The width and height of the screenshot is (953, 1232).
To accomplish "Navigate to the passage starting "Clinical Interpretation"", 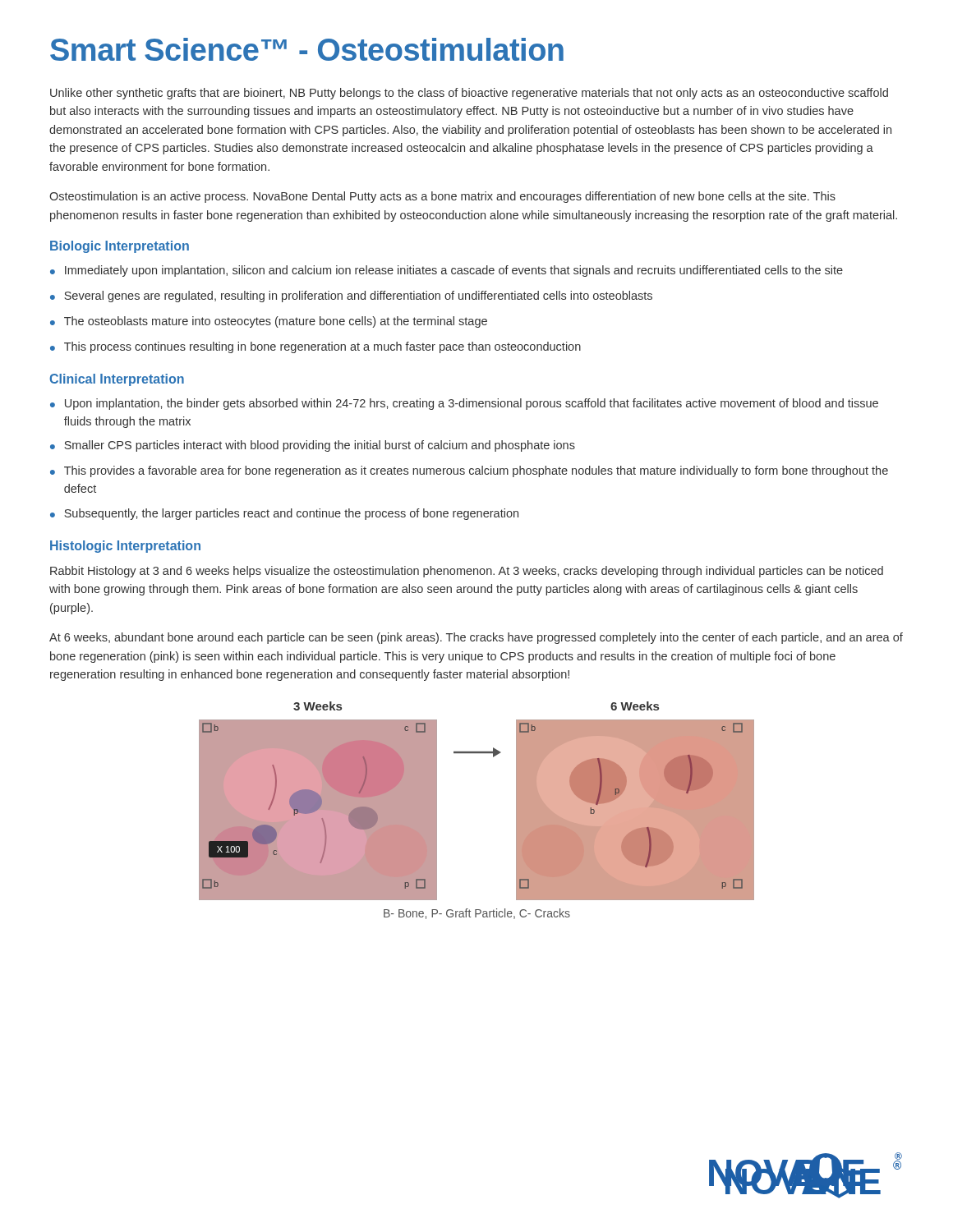I will 117,379.
